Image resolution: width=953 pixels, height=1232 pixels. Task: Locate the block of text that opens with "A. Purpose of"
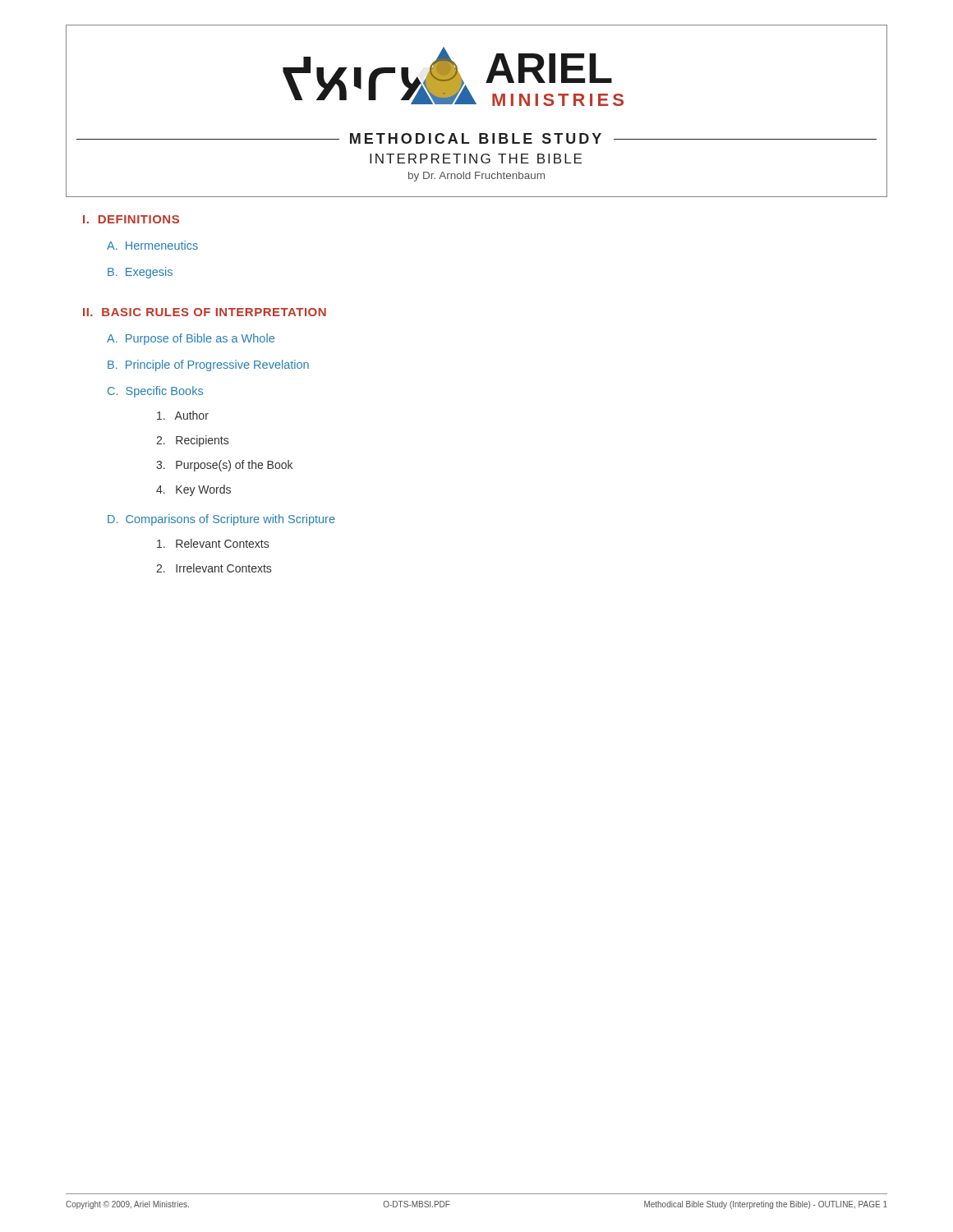coord(191,338)
